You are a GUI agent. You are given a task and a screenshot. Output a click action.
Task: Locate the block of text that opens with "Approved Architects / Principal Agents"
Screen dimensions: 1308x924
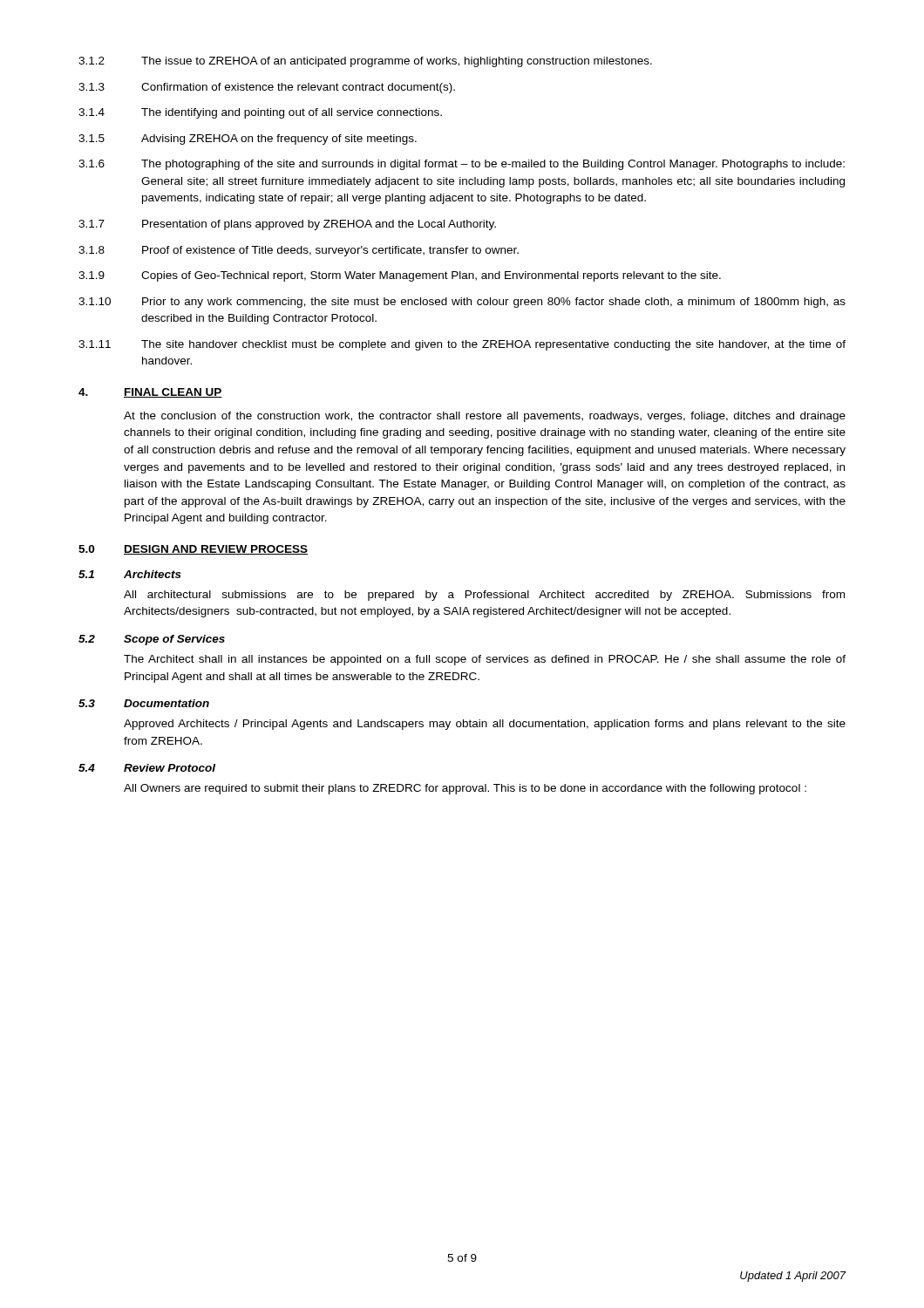click(x=485, y=732)
